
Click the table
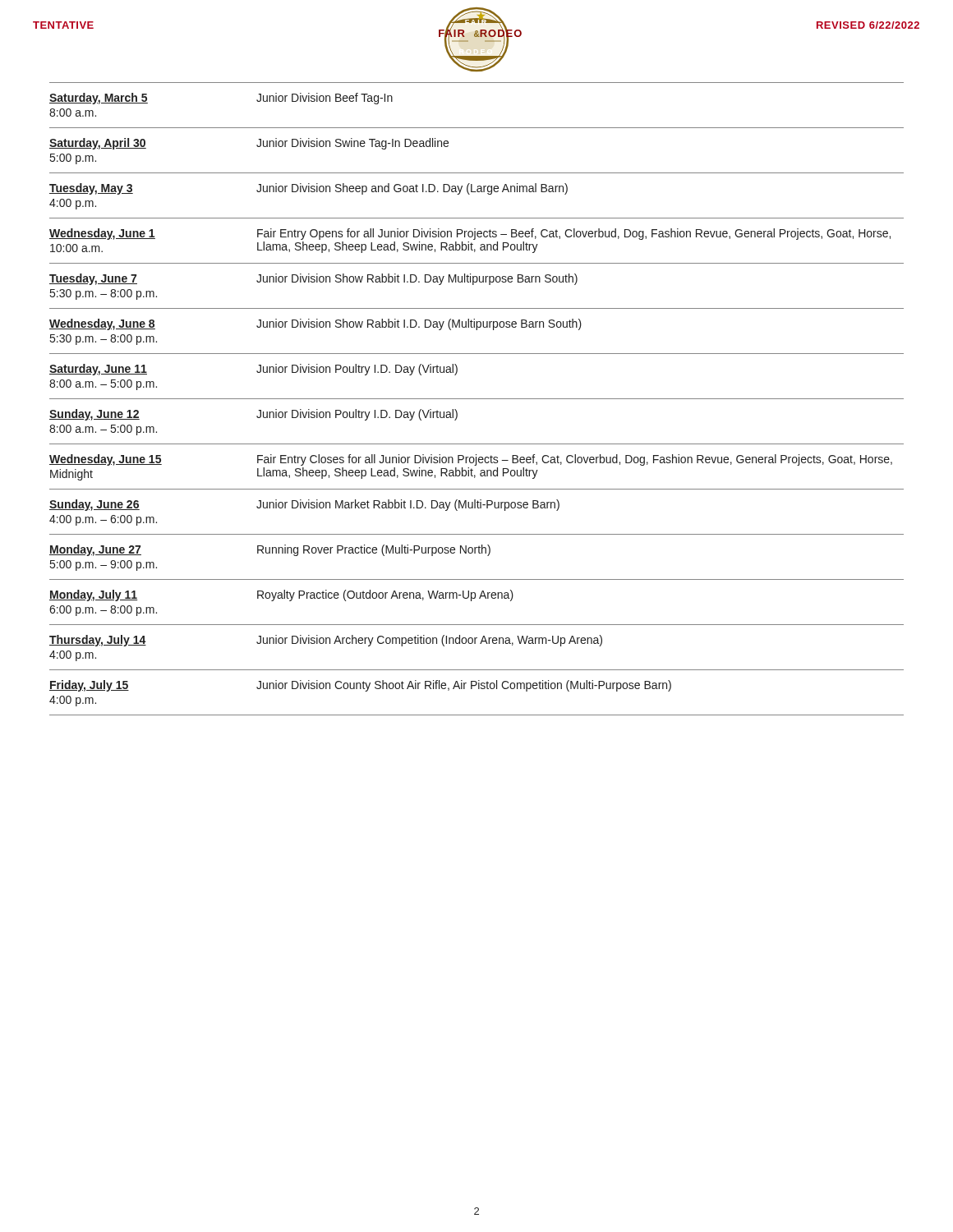click(x=476, y=399)
